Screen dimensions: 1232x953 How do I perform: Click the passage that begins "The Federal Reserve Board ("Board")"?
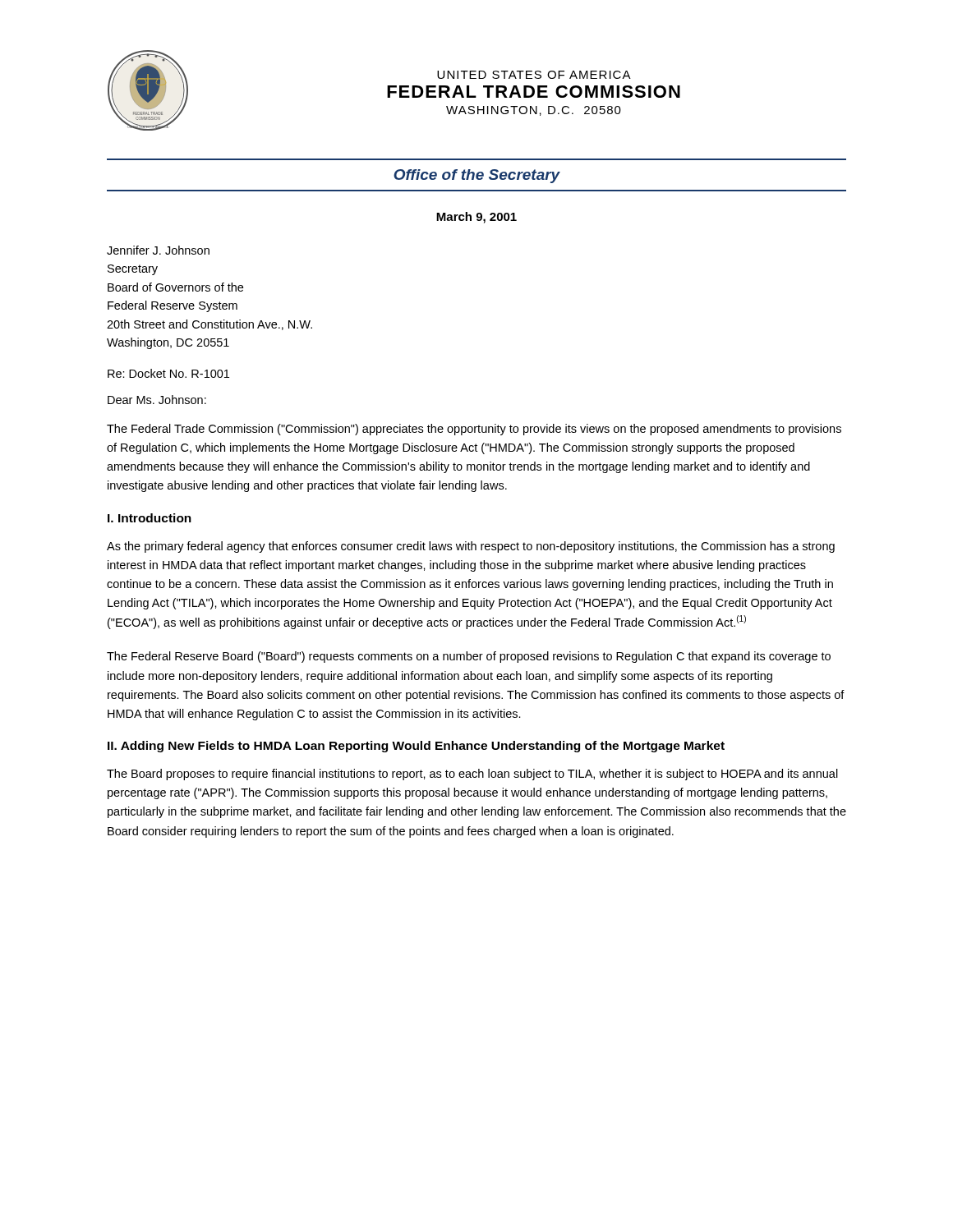pos(475,685)
